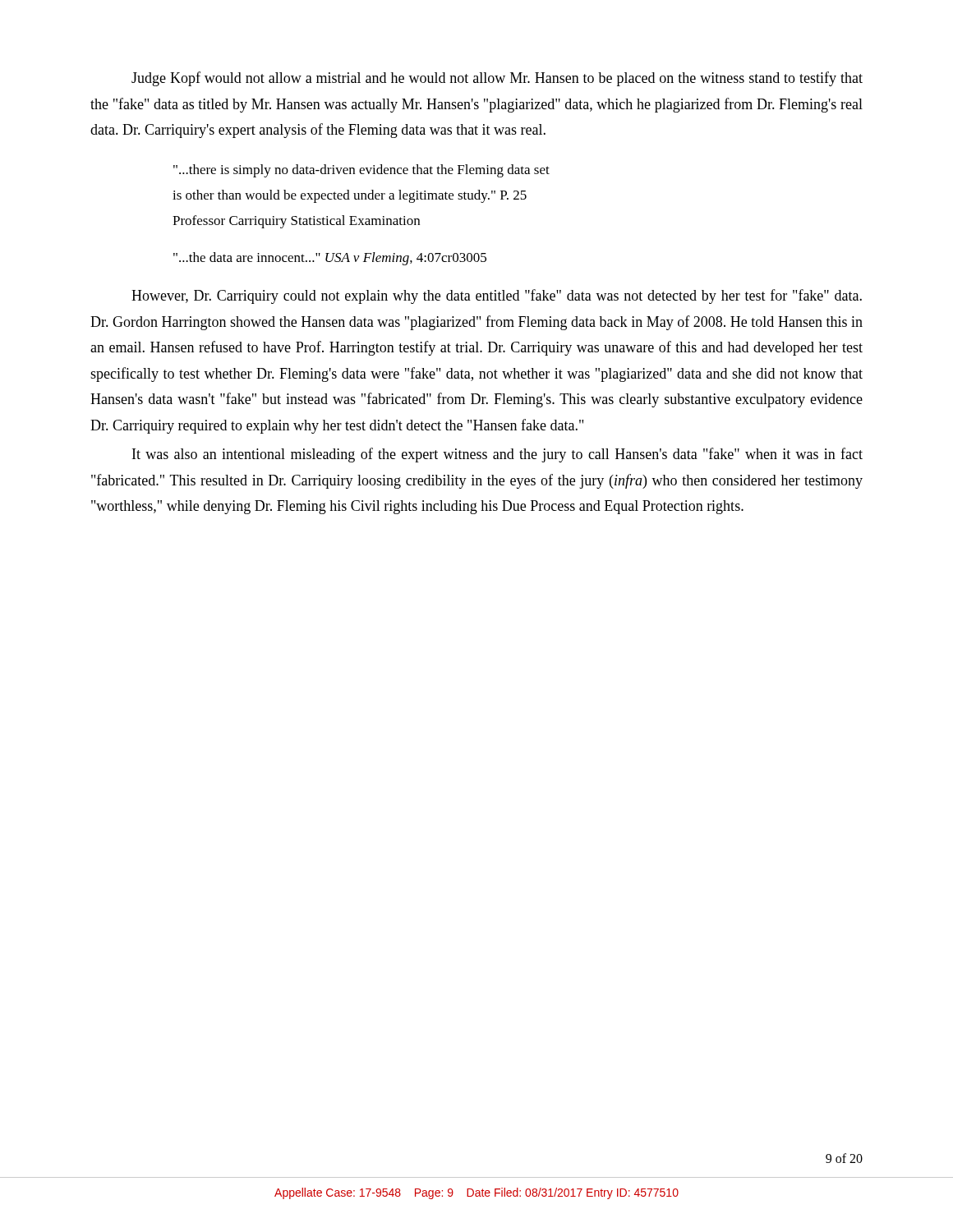Locate the block starting "It was also an intentional misleading"

pos(476,480)
